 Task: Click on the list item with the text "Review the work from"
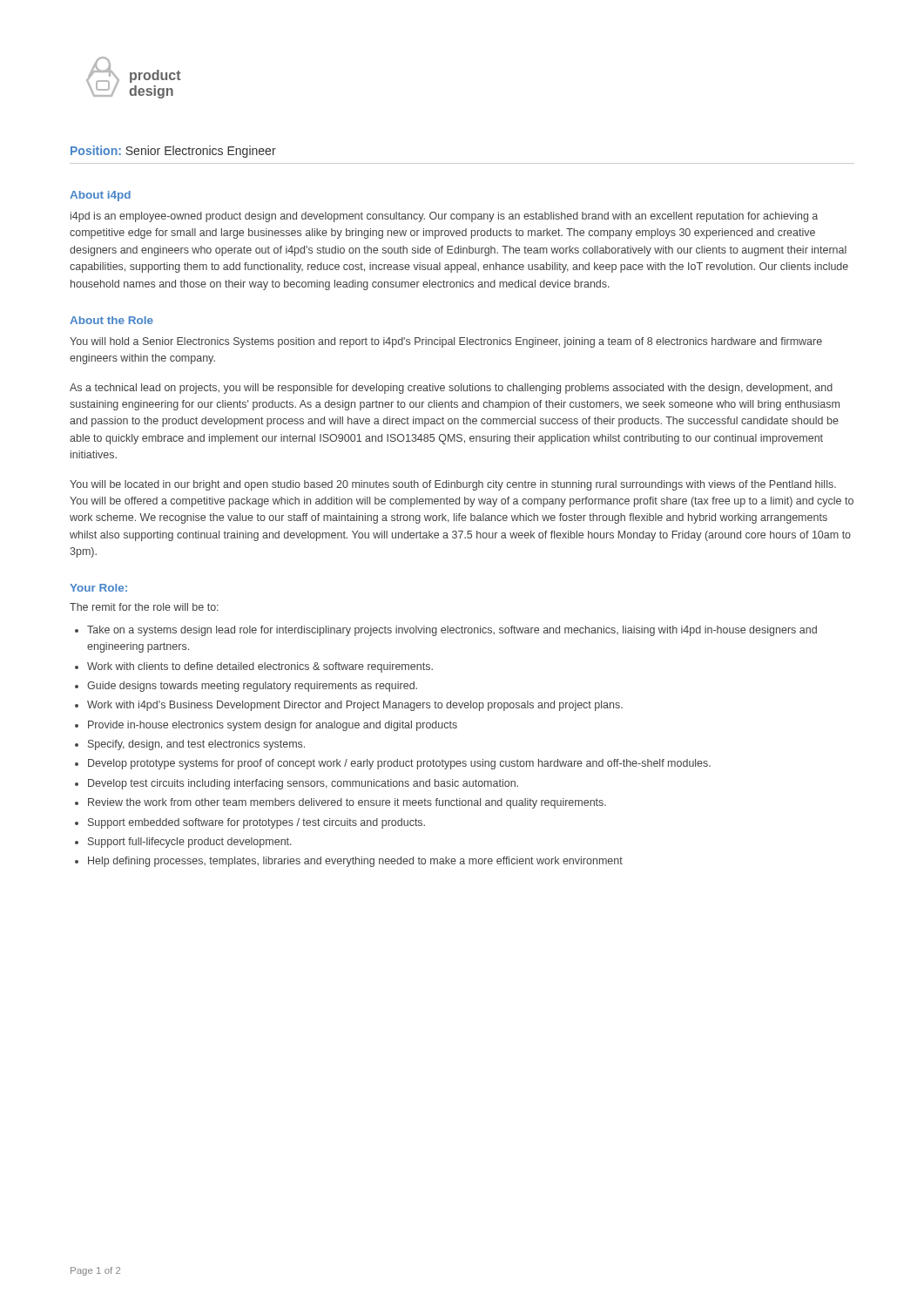click(347, 803)
